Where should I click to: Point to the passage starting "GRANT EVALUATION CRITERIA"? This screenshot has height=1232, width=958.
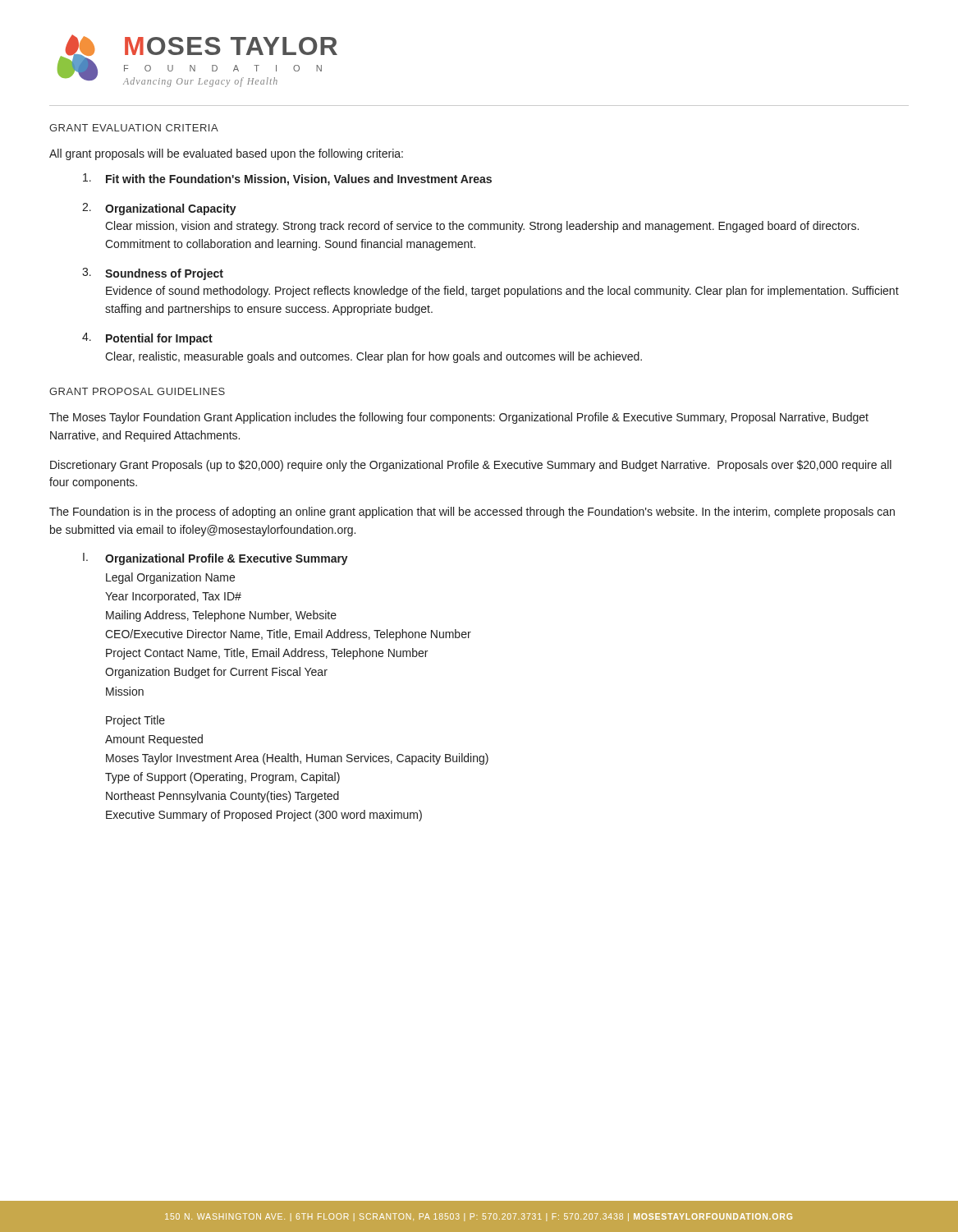tap(134, 128)
